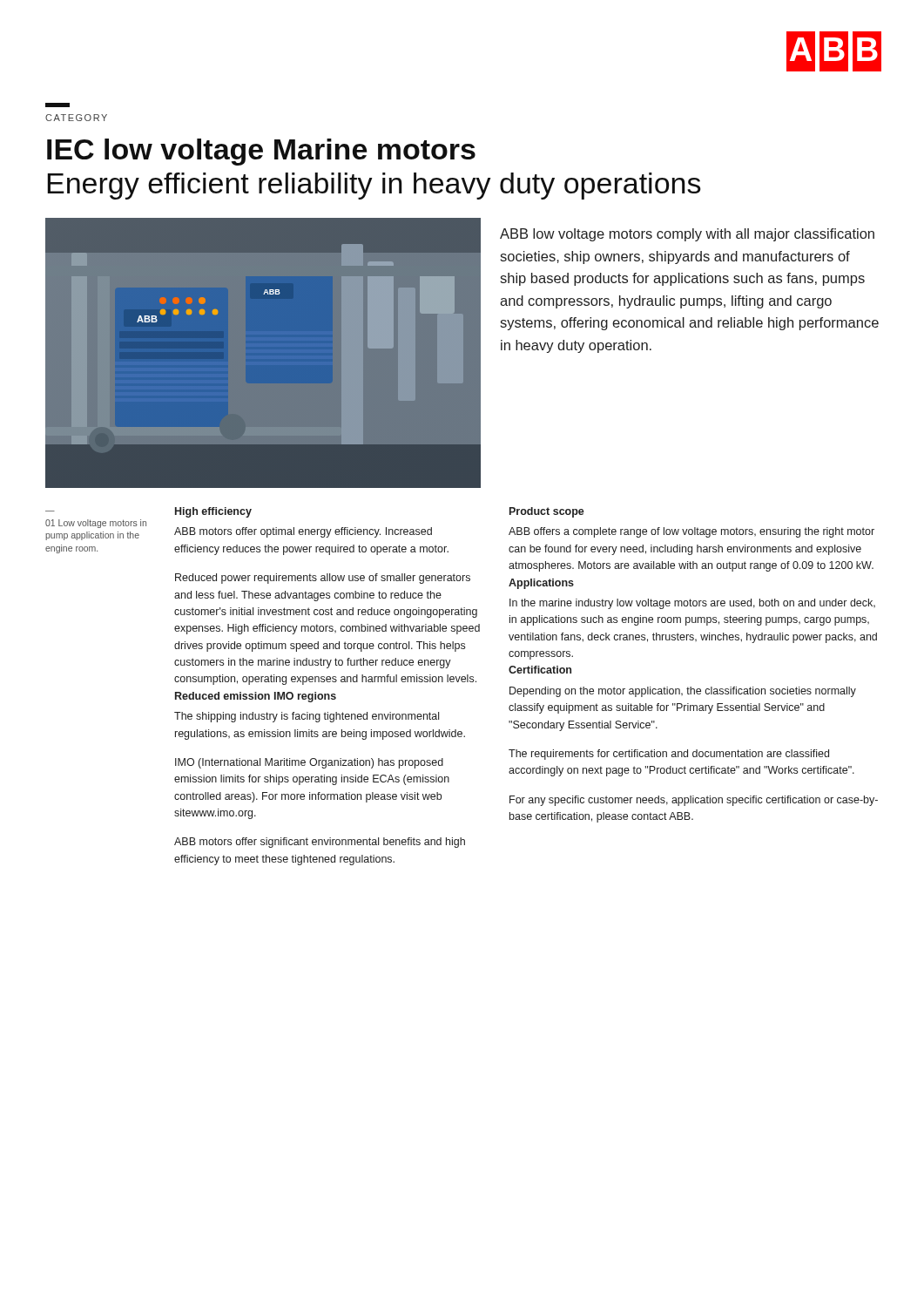Screen dimensions: 1307x924
Task: Find the text block that says "Depending on the motor application,"
Action: (695, 754)
